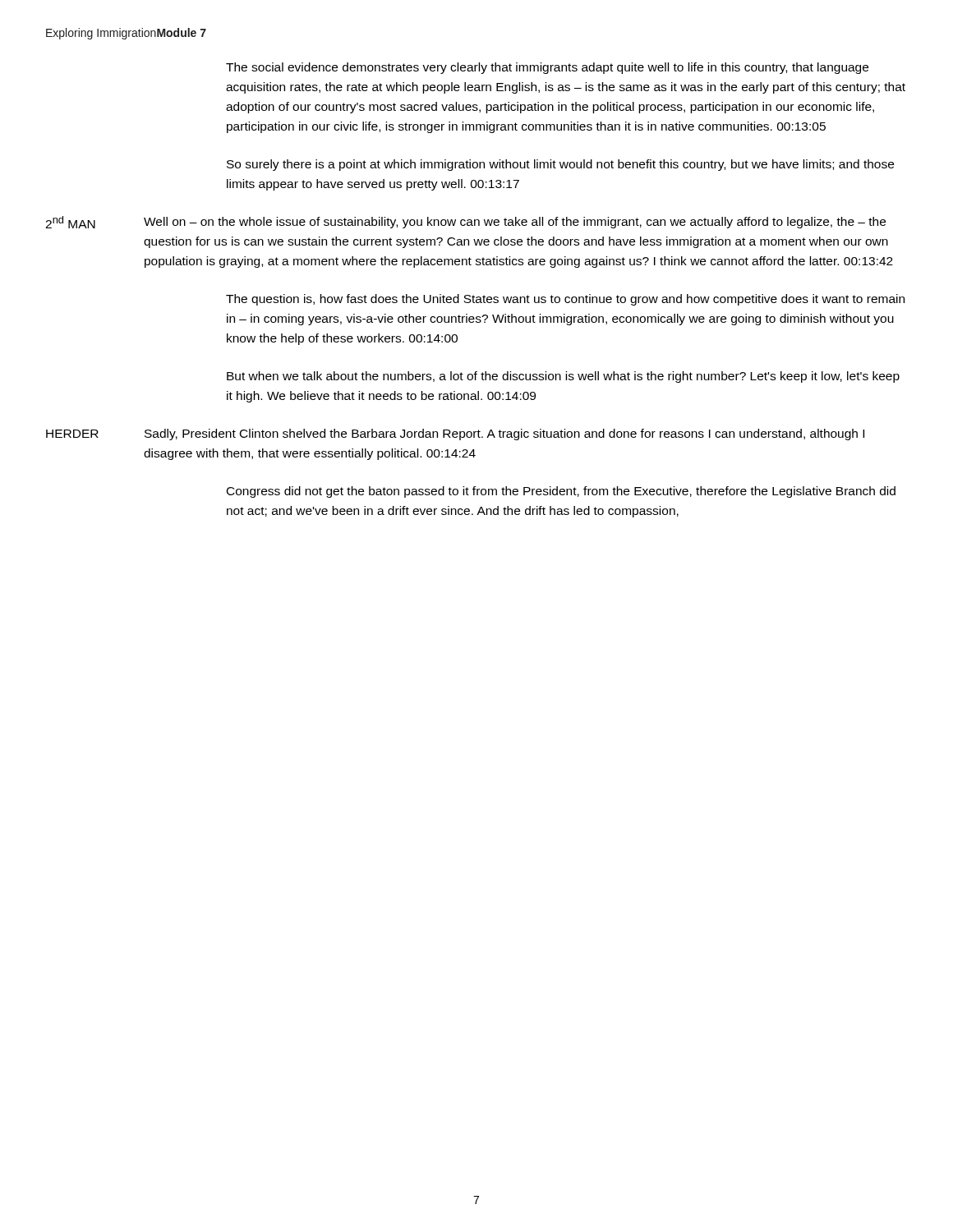Screen dimensions: 1232x953
Task: Click on the passage starting "HERDER Sadly, President Clinton shelved the Barbara"
Action: click(476, 444)
